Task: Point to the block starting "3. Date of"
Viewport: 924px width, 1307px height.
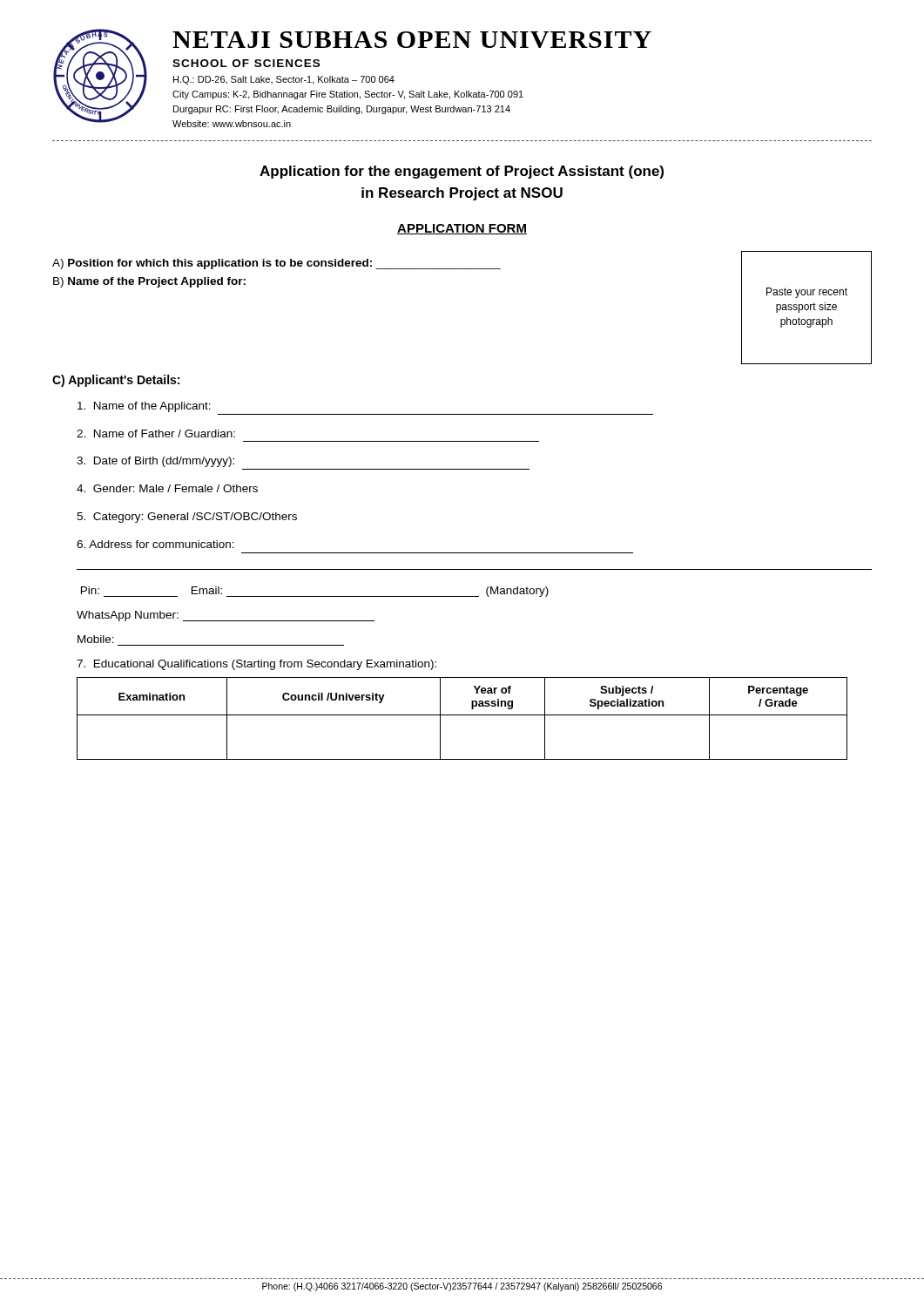Action: pyautogui.click(x=303, y=462)
